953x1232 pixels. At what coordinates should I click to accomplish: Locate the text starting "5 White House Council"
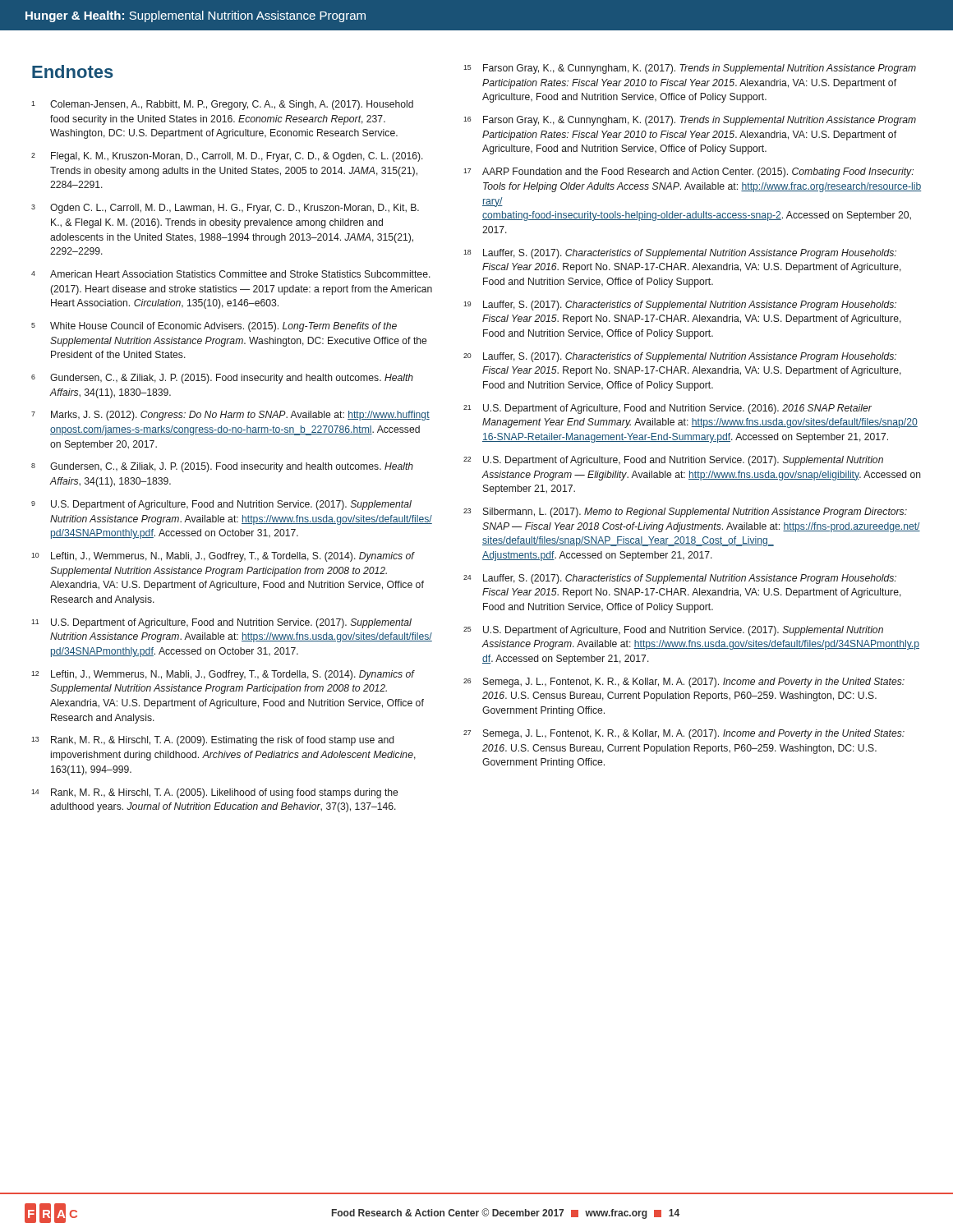(233, 341)
